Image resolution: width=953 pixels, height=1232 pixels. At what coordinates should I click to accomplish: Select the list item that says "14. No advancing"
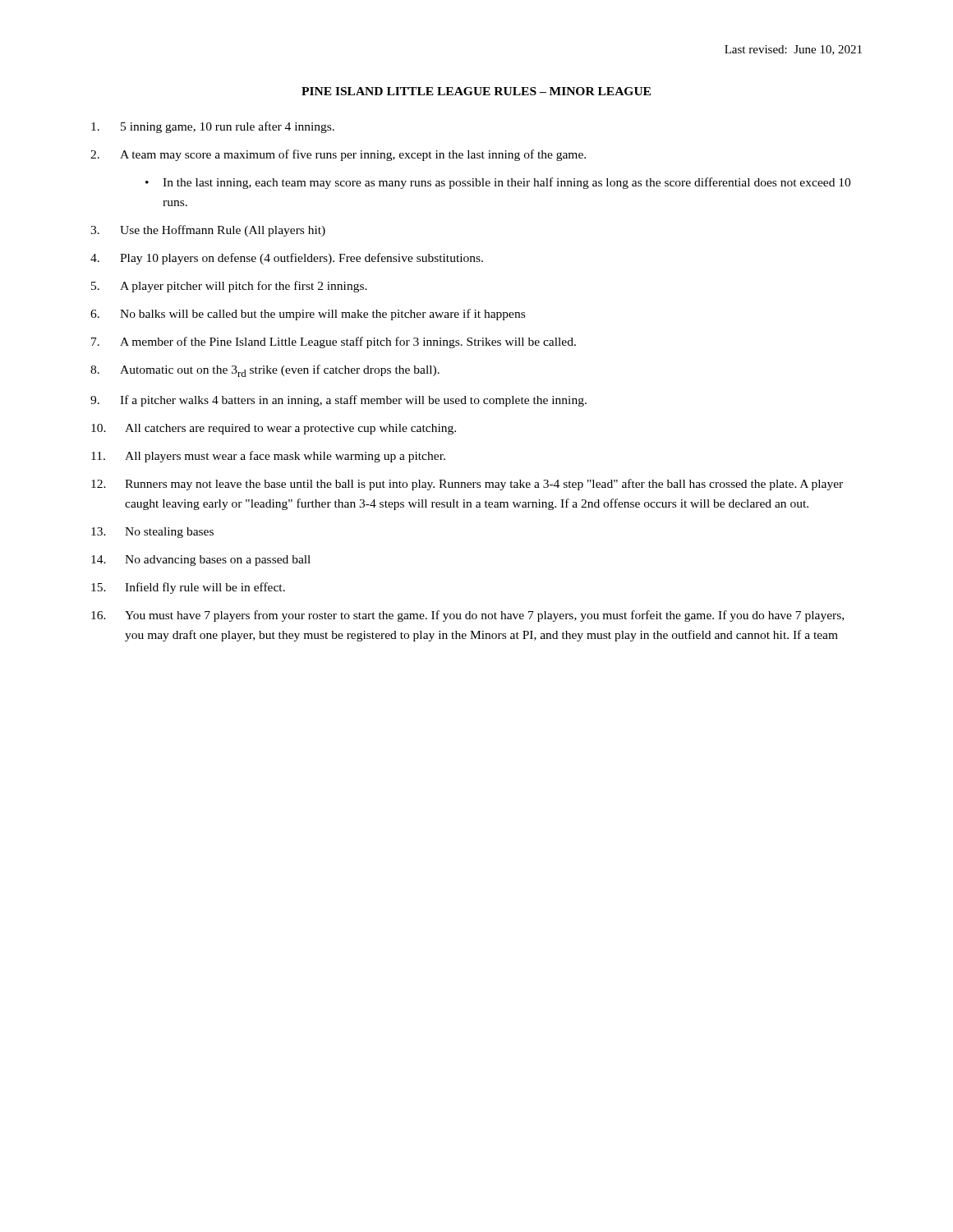point(201,561)
